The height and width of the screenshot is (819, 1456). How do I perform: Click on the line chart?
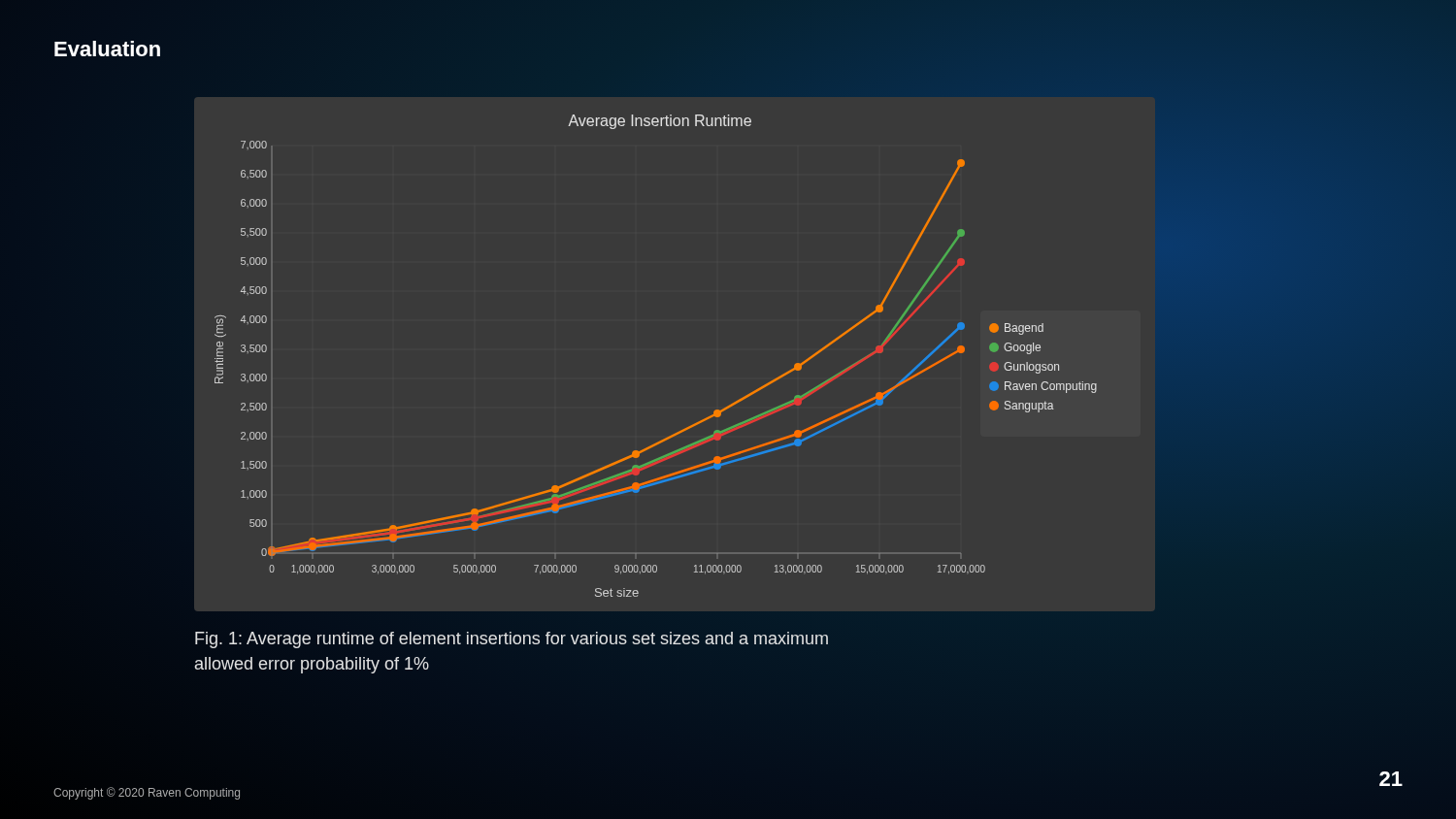[675, 354]
